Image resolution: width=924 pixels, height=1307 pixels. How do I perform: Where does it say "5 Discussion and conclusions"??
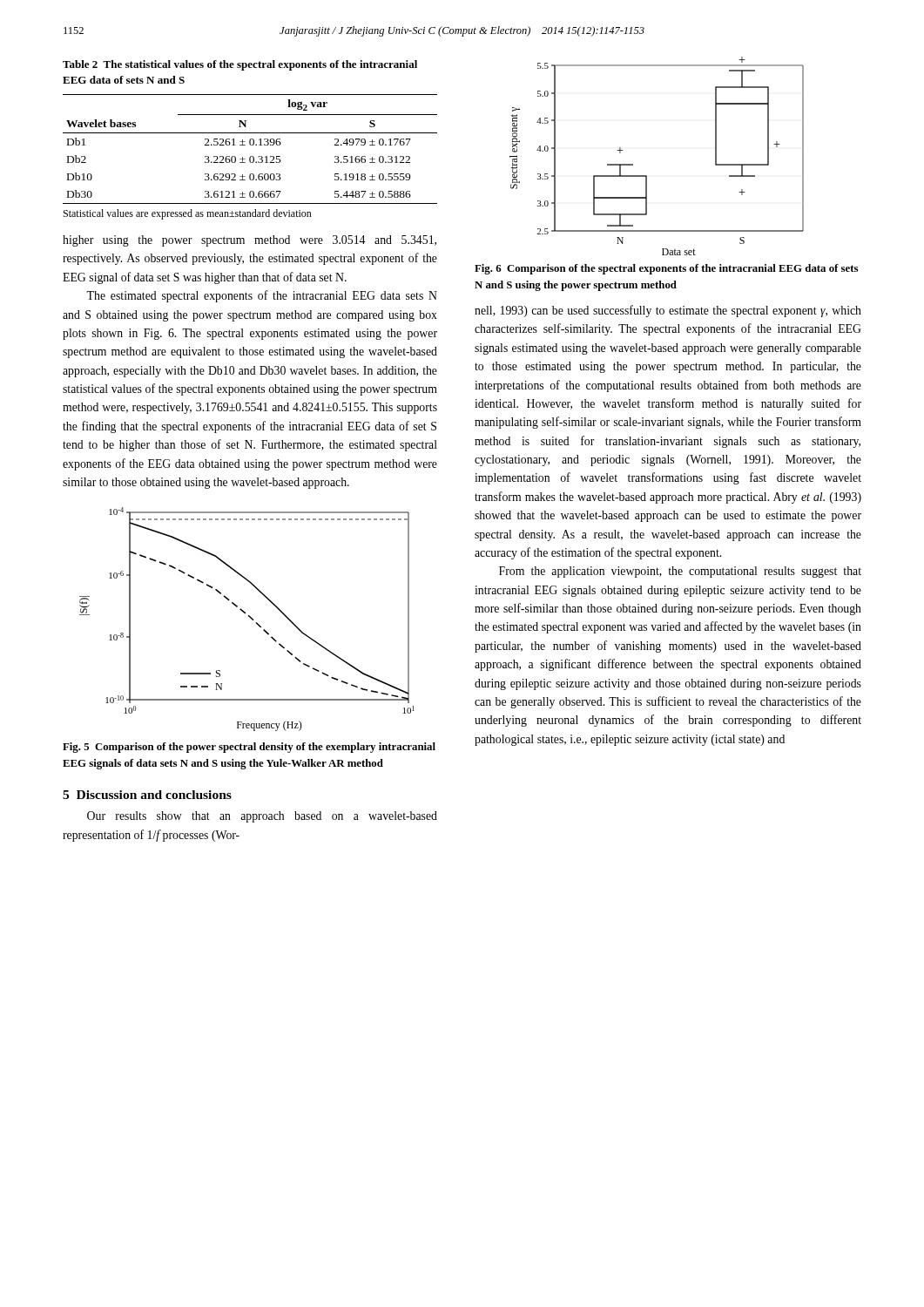point(147,795)
